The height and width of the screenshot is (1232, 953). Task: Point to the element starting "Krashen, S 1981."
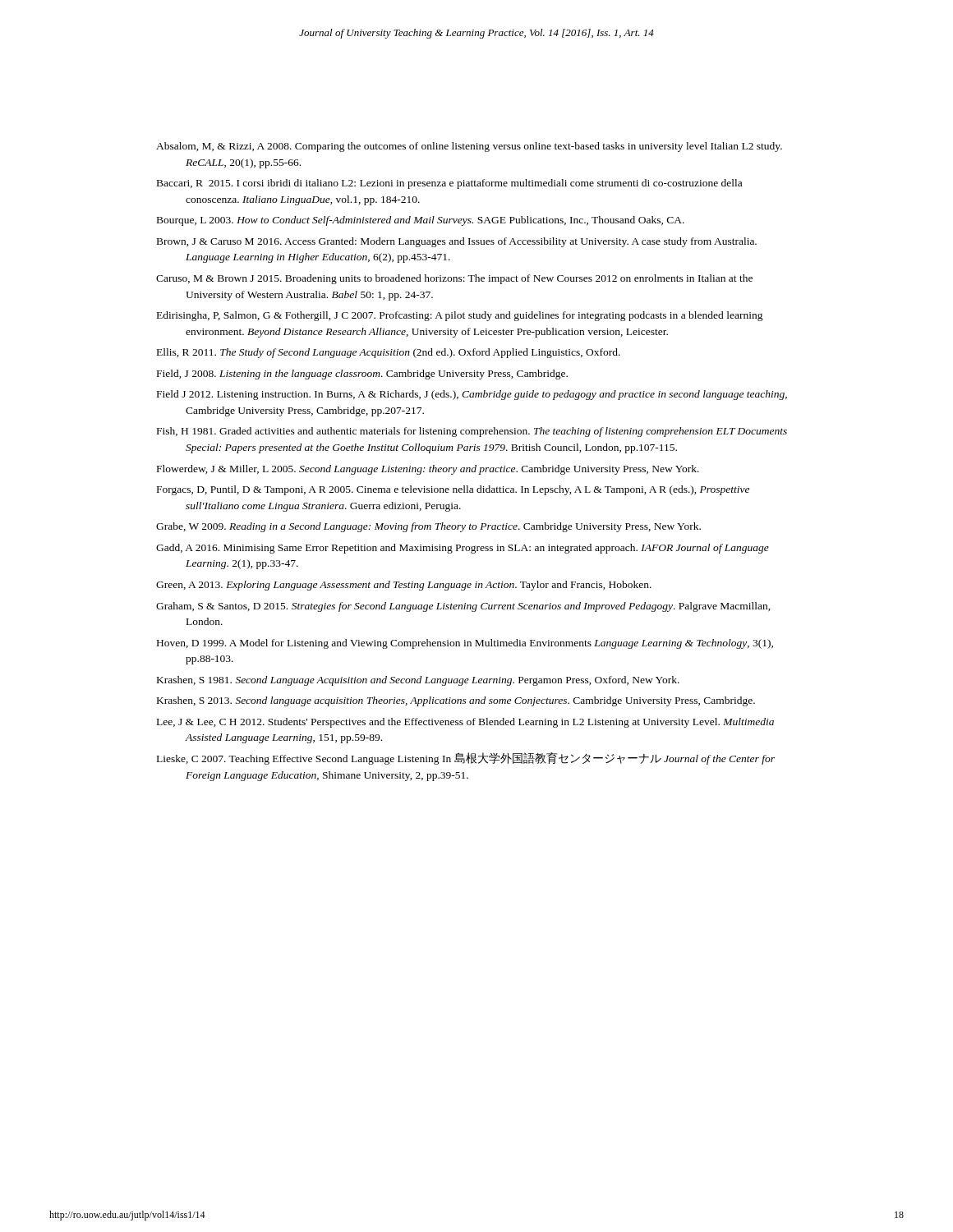418,679
